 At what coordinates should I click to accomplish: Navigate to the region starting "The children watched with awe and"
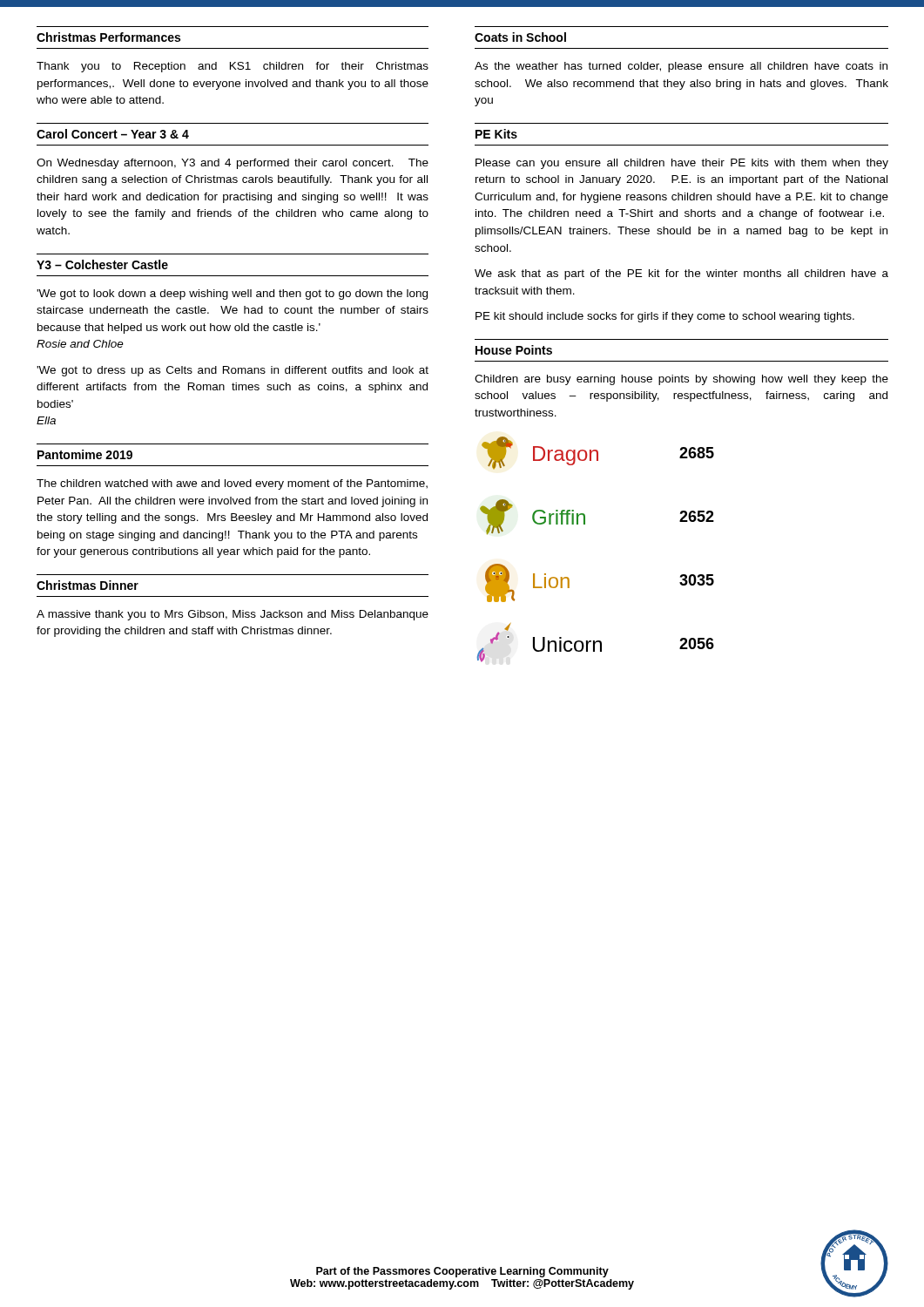[x=233, y=517]
